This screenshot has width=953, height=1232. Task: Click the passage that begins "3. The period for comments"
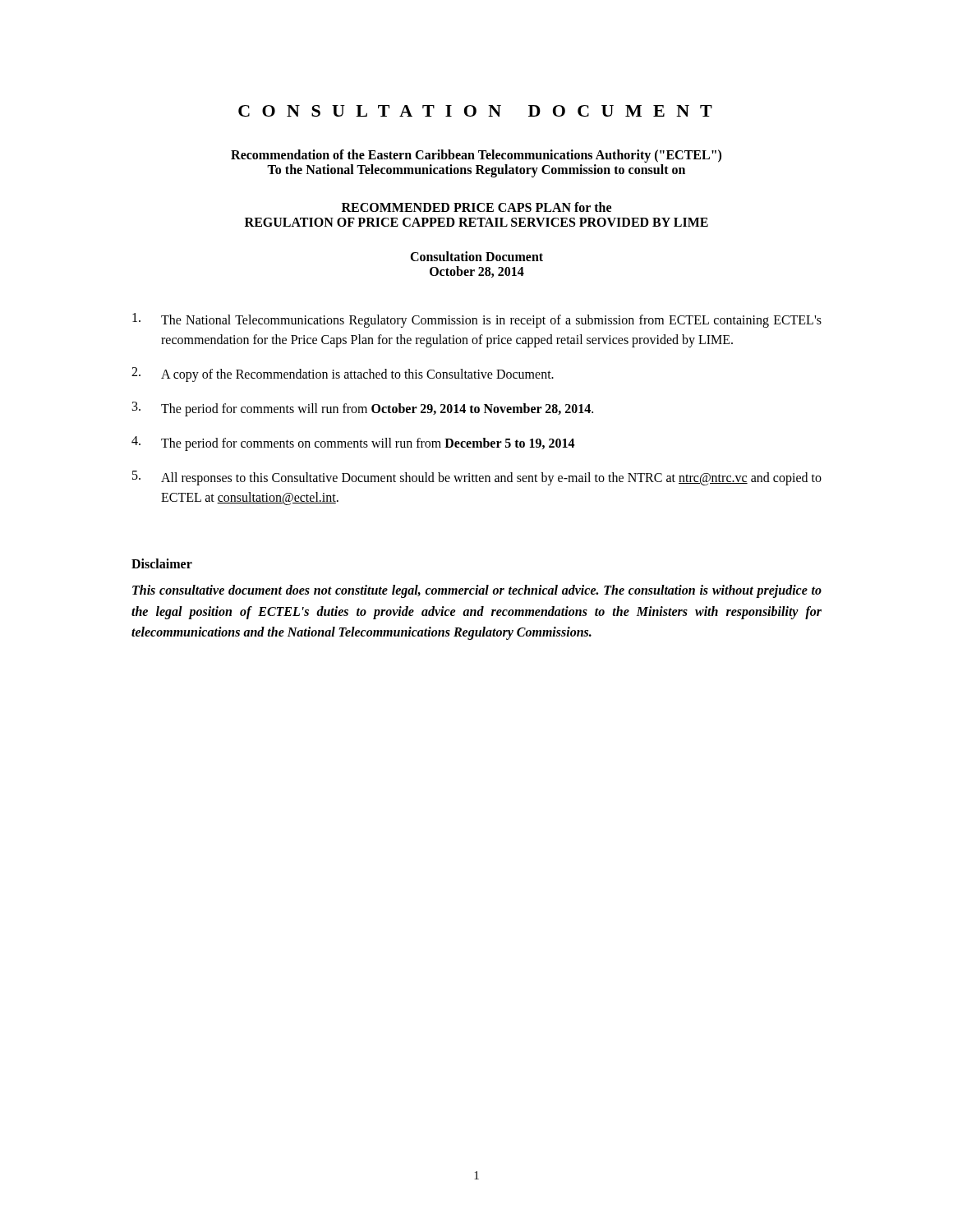coord(476,409)
